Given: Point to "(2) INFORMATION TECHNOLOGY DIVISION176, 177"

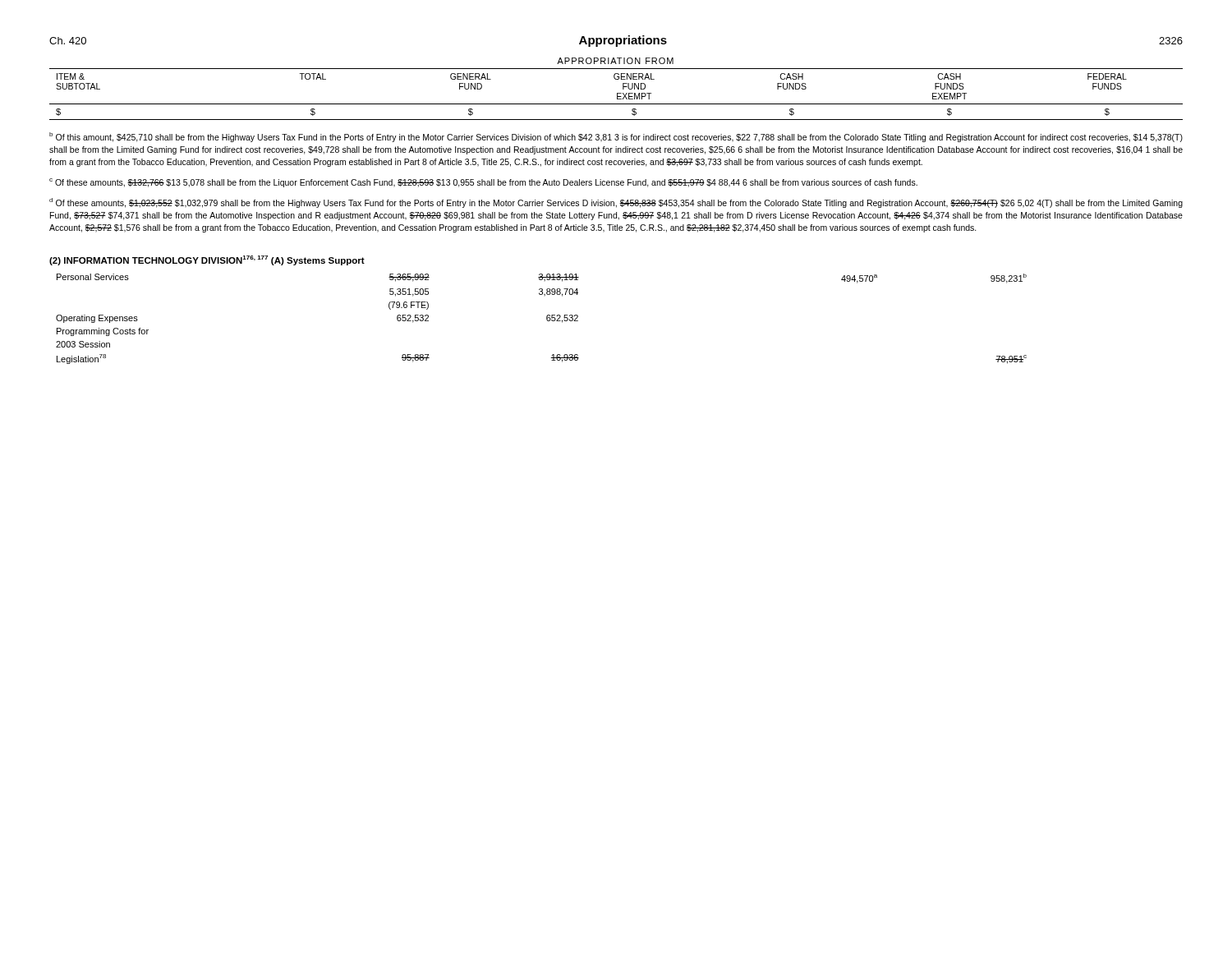Looking at the screenshot, I should pos(159,260).
